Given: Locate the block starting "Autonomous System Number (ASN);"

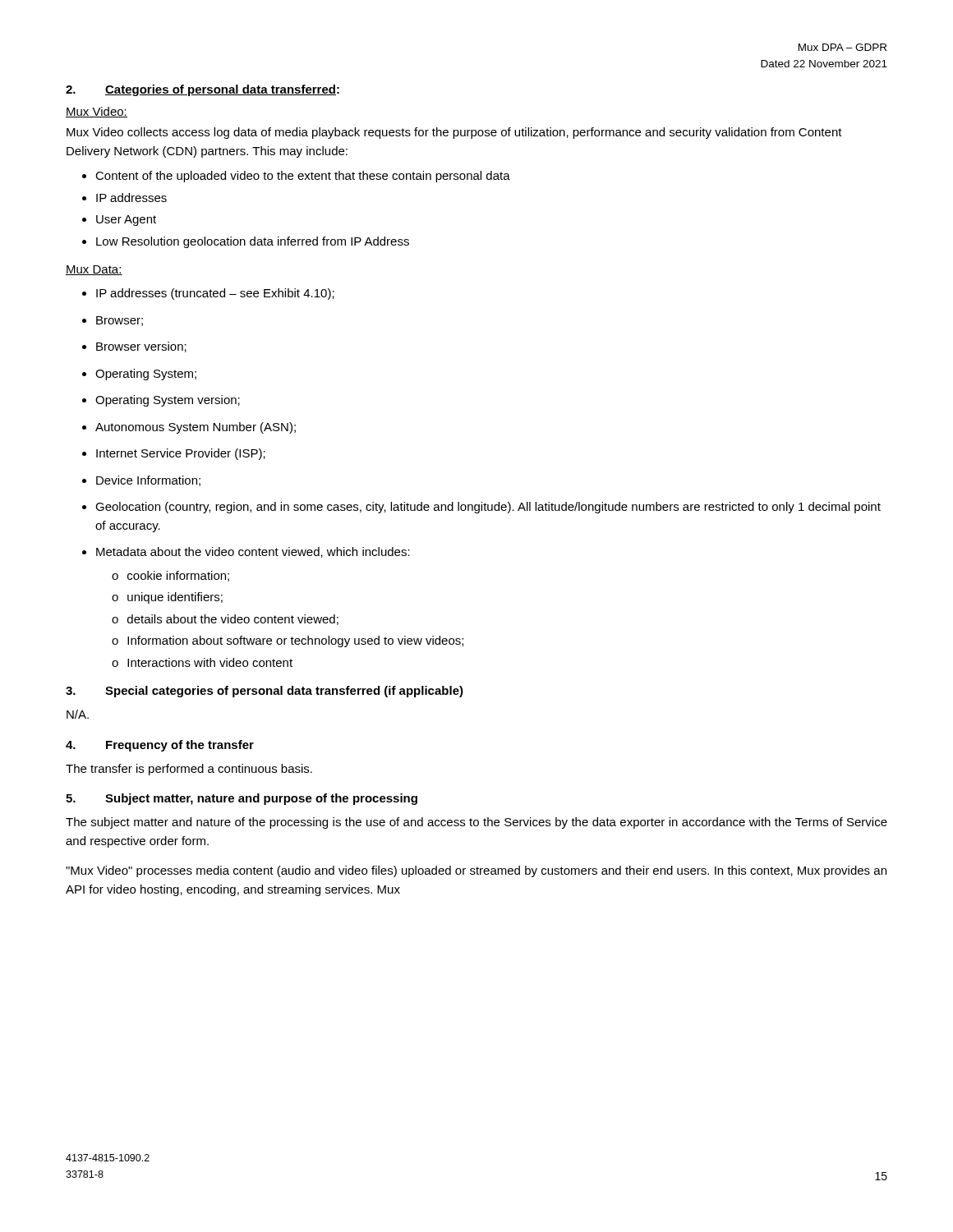Looking at the screenshot, I should (196, 426).
